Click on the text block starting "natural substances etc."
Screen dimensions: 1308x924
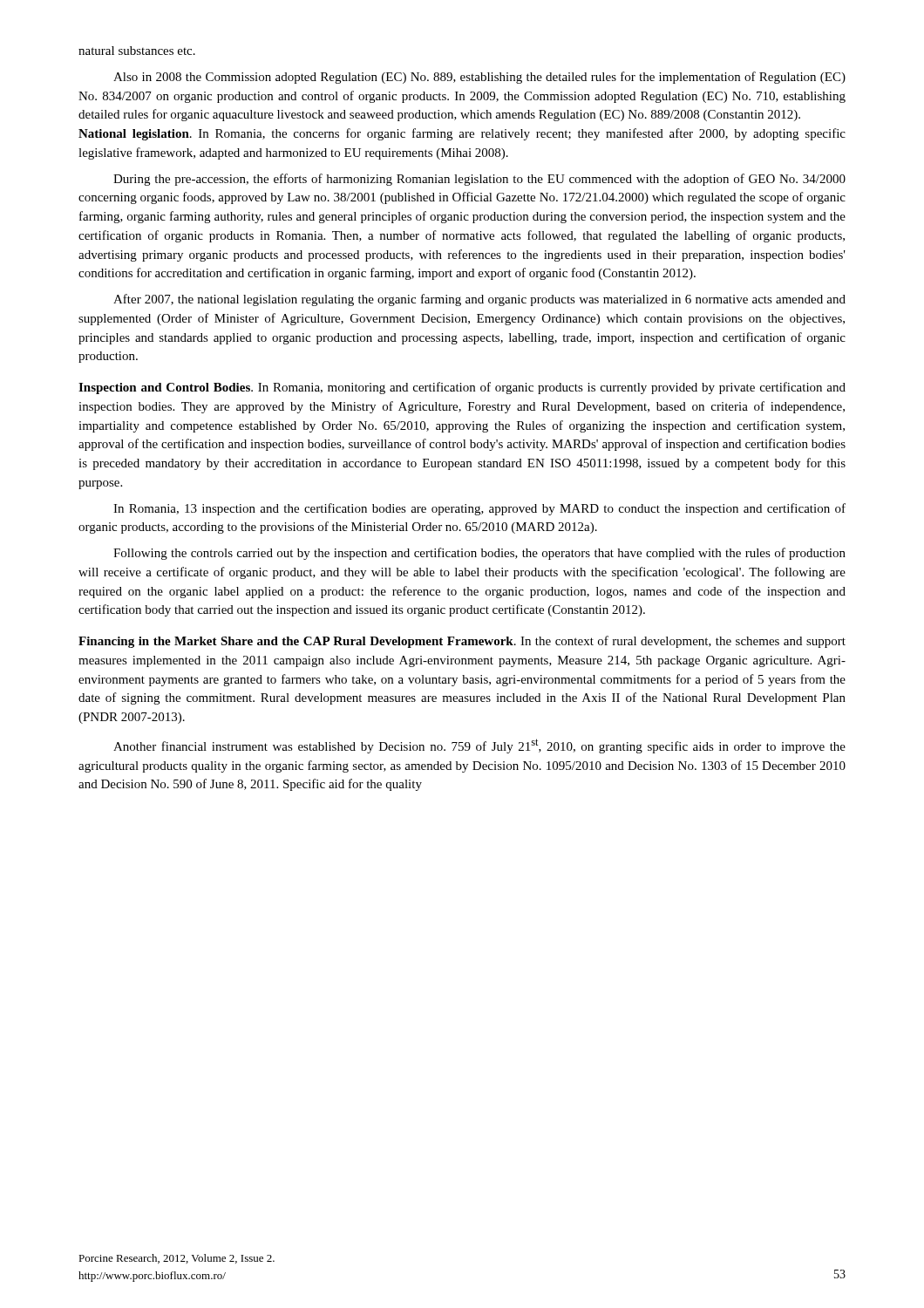[137, 51]
